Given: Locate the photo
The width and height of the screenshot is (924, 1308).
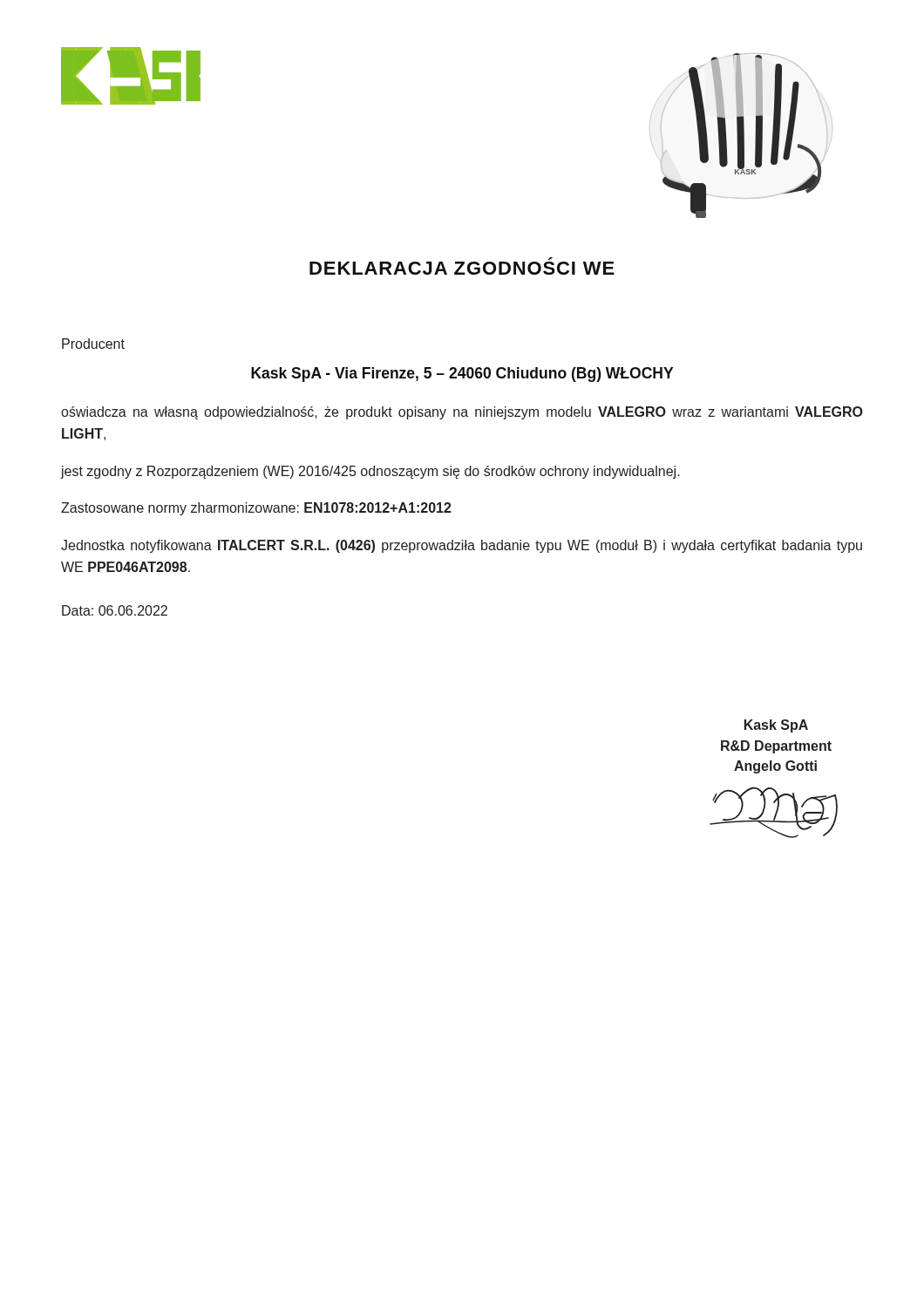Looking at the screenshot, I should coord(741,143).
